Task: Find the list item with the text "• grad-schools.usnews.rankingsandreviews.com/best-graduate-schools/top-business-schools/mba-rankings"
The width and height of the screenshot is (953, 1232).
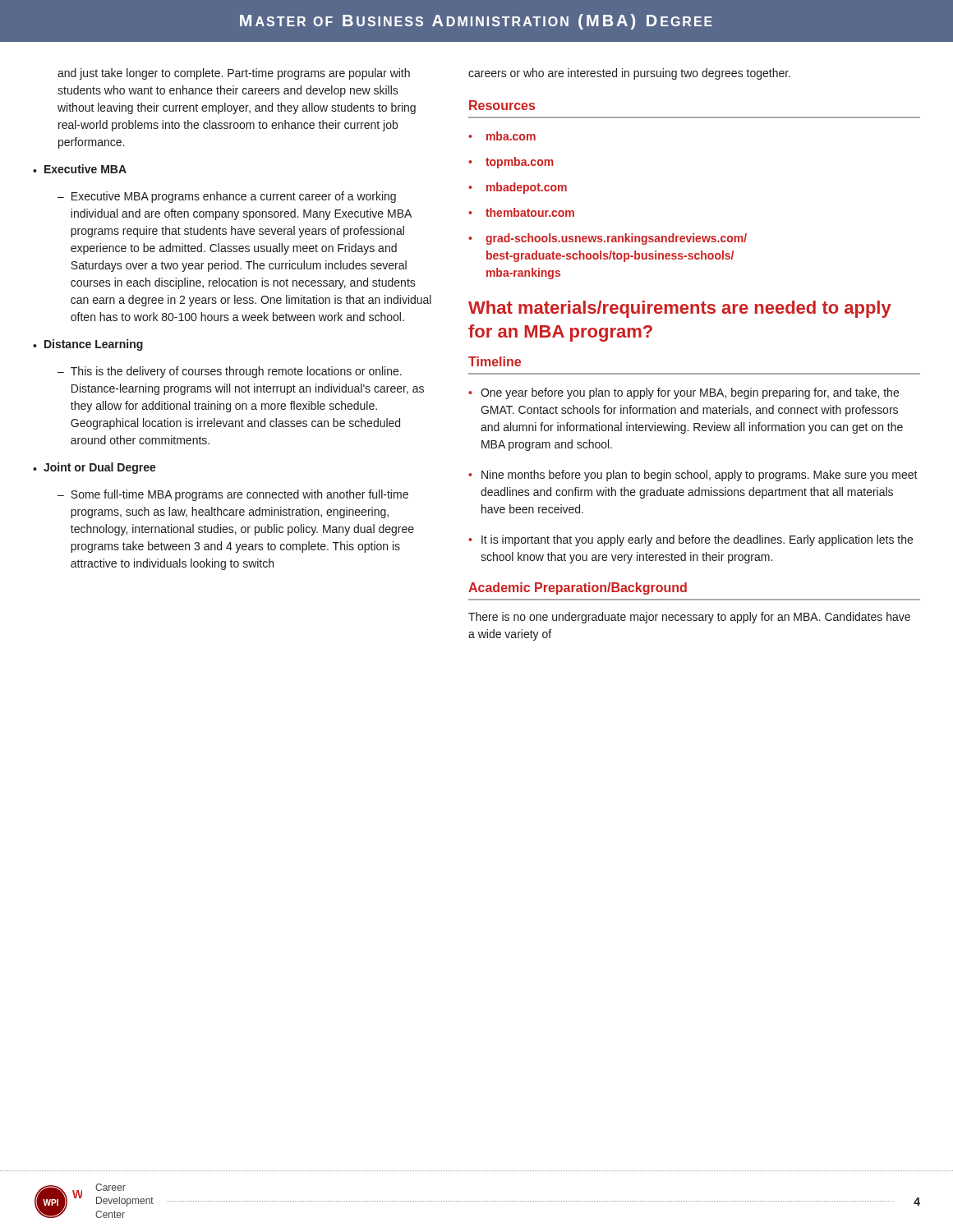Action: pos(608,256)
